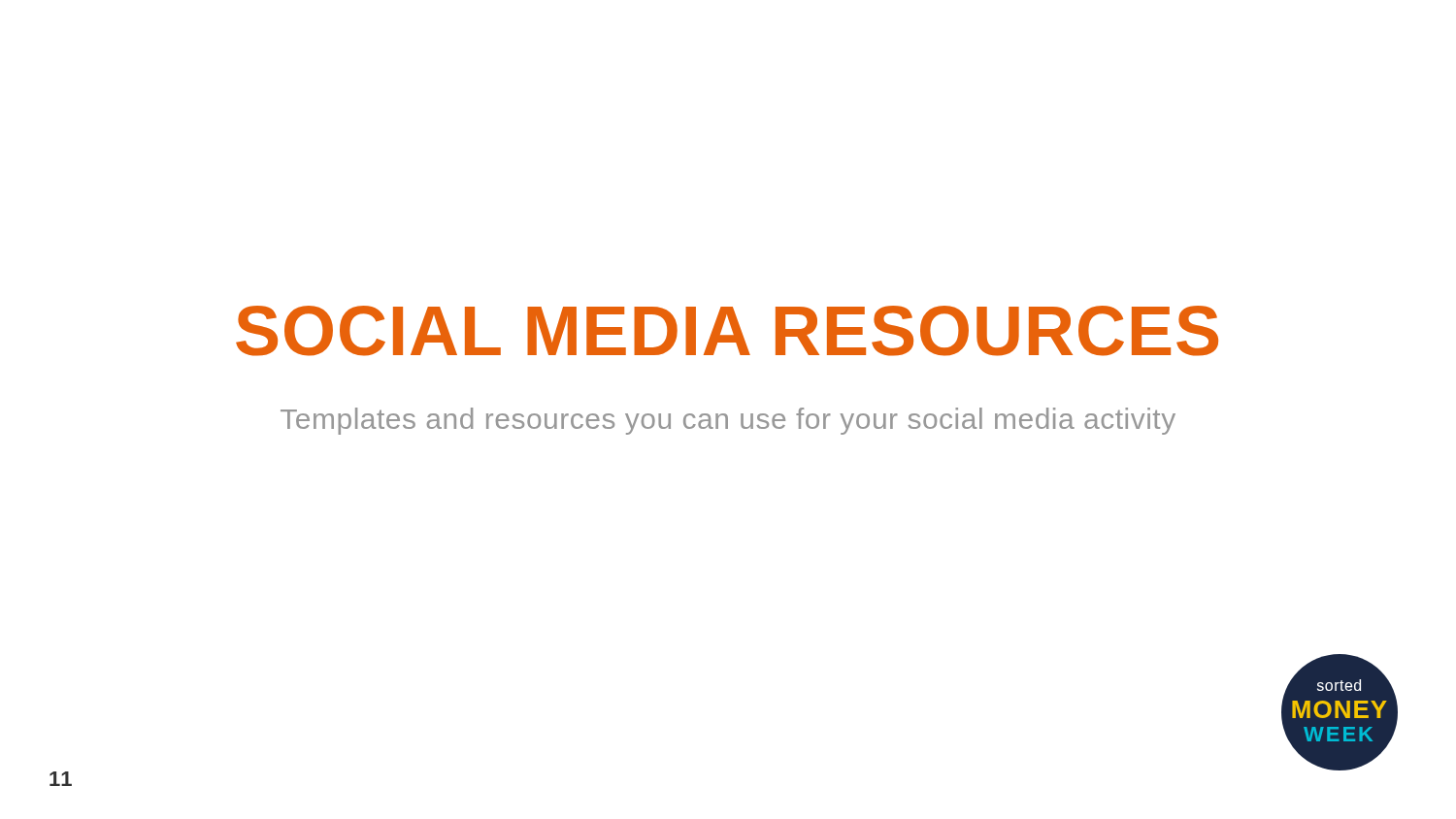Click on the text block that says "Templates and resources you can use for"
Viewport: 1456px width, 819px height.
pos(728,419)
